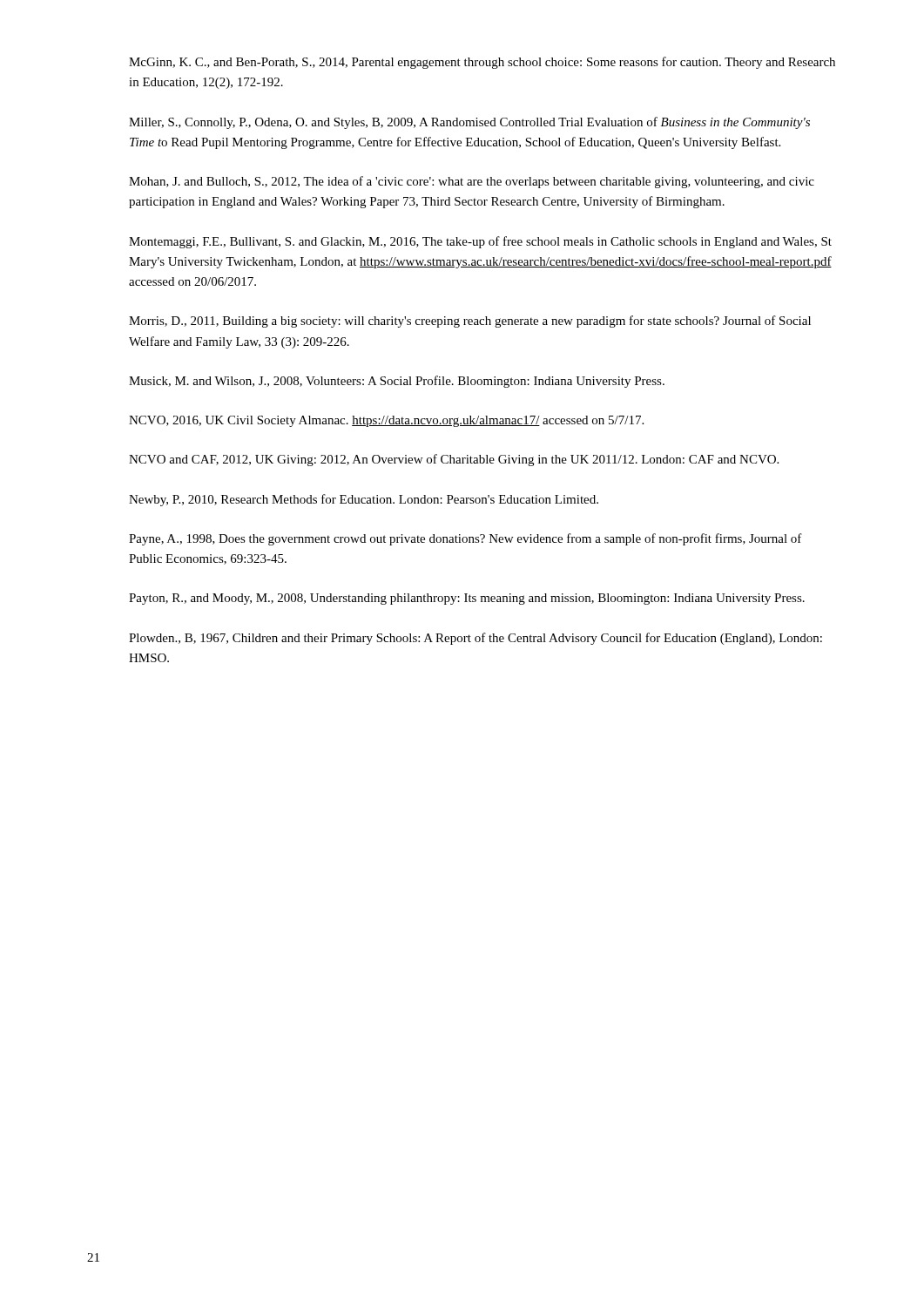Select the list item that reads "NCVO, 2016, UK Civil Society Almanac. https://data.ncvo.org.uk/almanac17/ accessed"

pyautogui.click(x=462, y=421)
